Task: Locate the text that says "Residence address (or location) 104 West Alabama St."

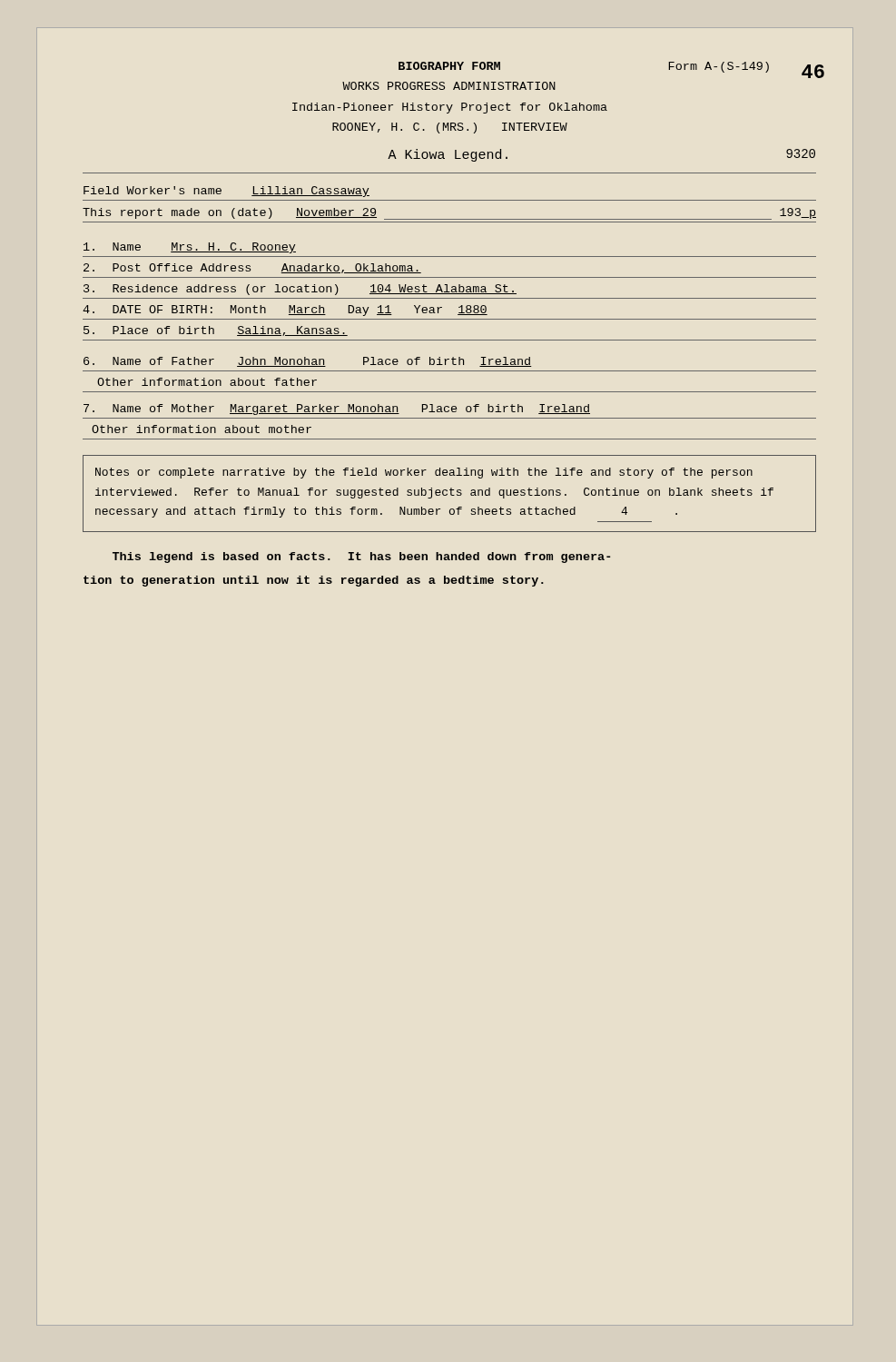Action: tap(449, 289)
